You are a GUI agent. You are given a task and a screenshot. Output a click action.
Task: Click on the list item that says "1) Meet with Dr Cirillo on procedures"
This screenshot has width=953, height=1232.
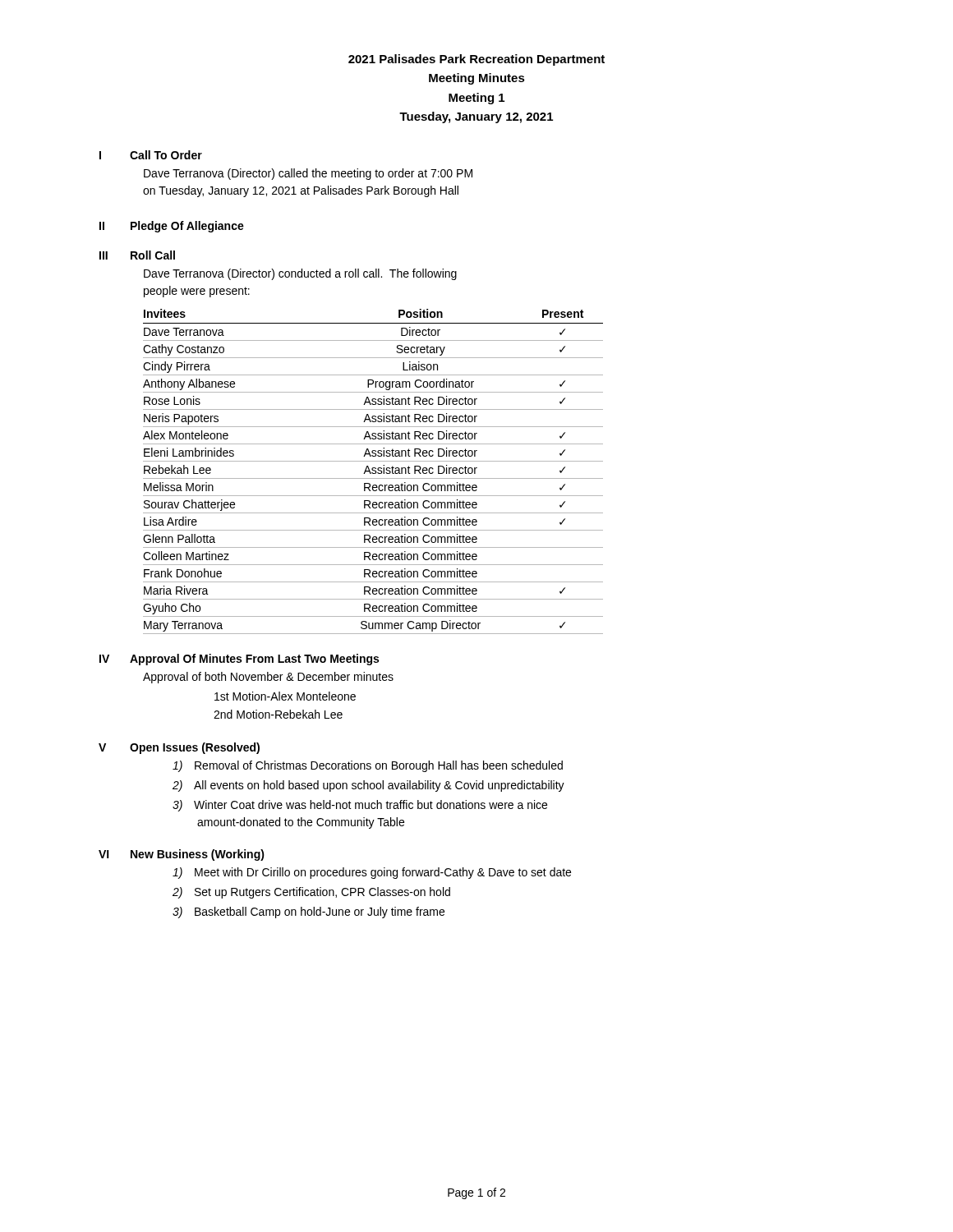(513, 873)
